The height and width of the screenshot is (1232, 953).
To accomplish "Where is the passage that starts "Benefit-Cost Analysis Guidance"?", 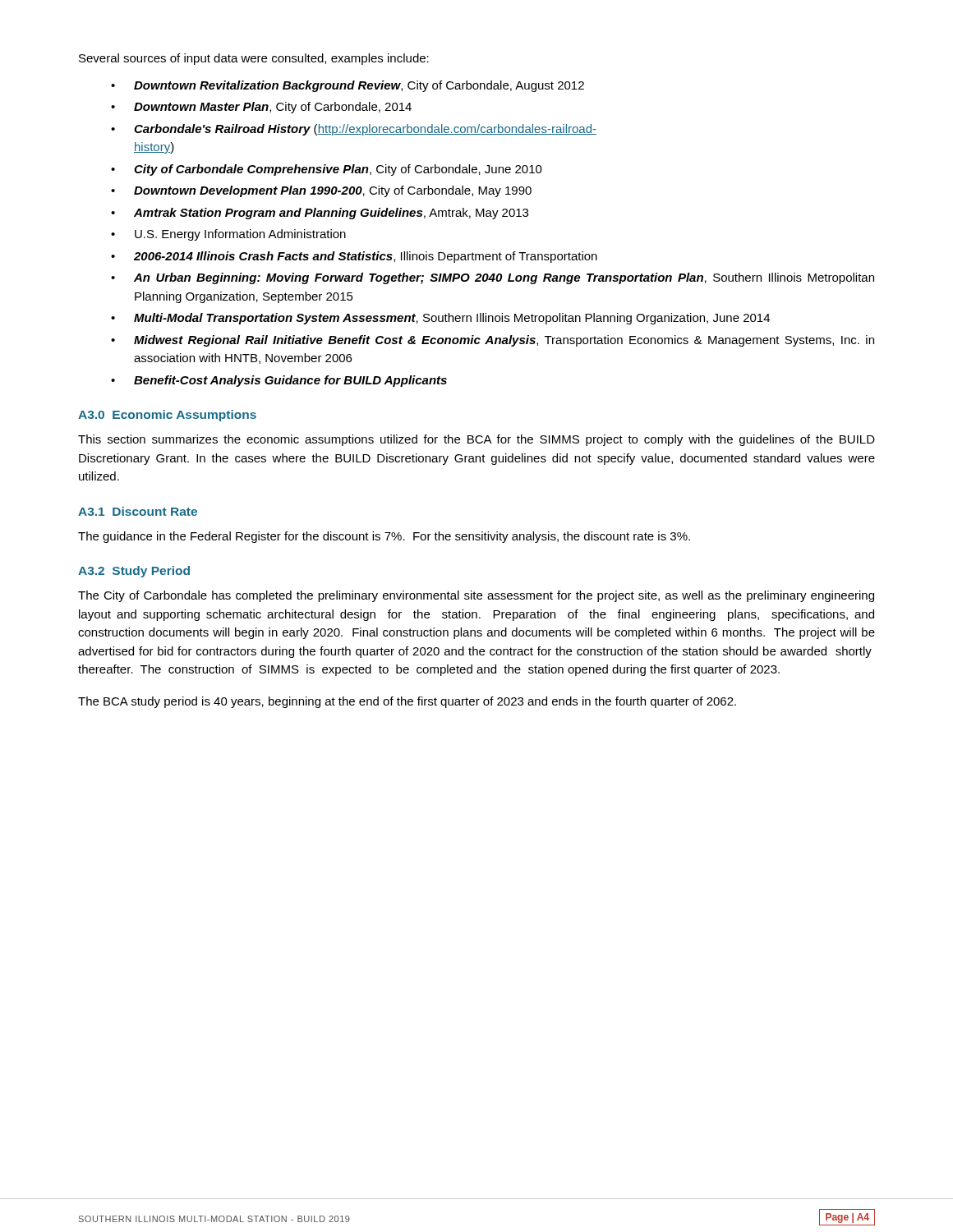I will tap(291, 379).
